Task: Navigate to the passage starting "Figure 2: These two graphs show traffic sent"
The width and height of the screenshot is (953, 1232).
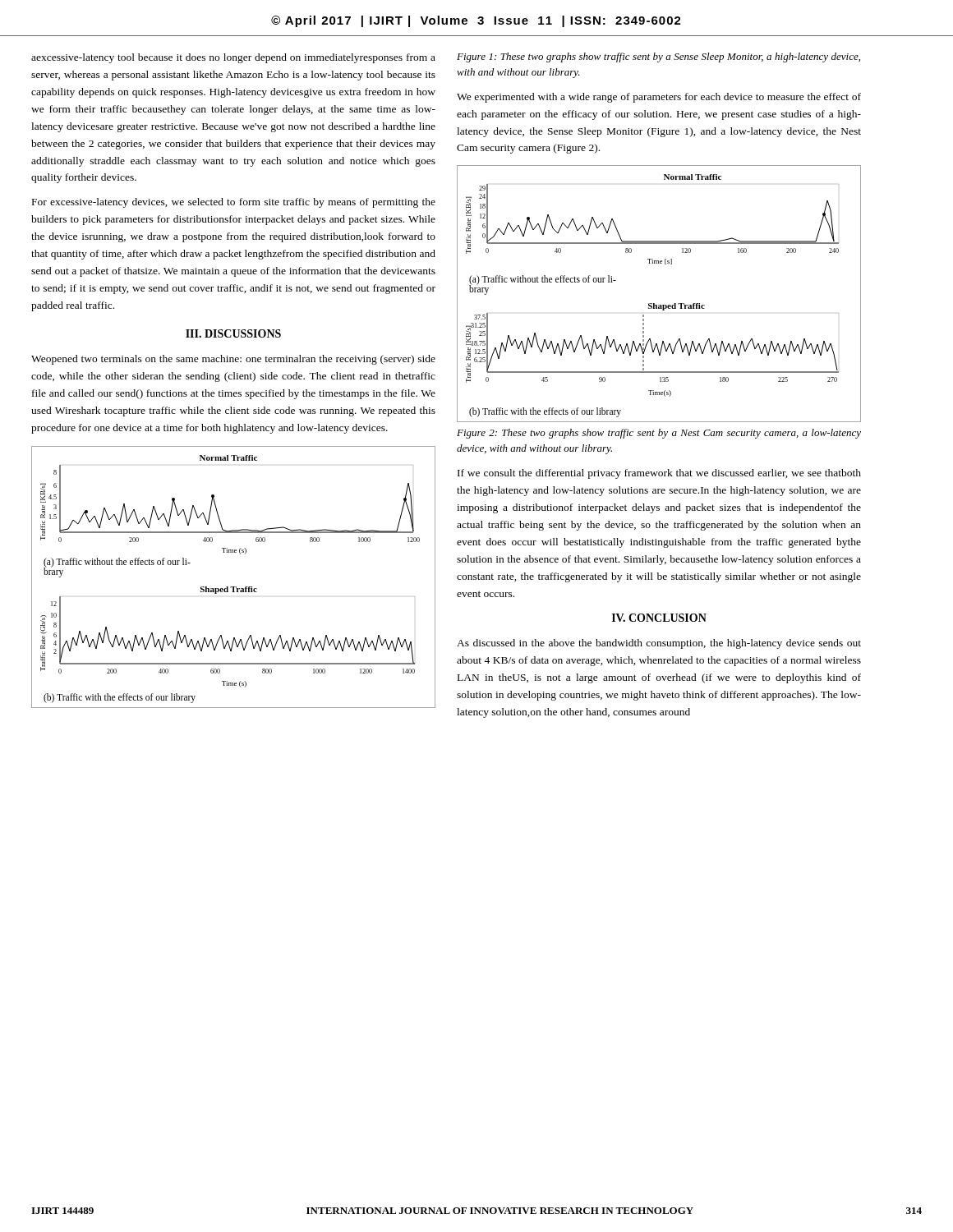Action: tap(659, 440)
